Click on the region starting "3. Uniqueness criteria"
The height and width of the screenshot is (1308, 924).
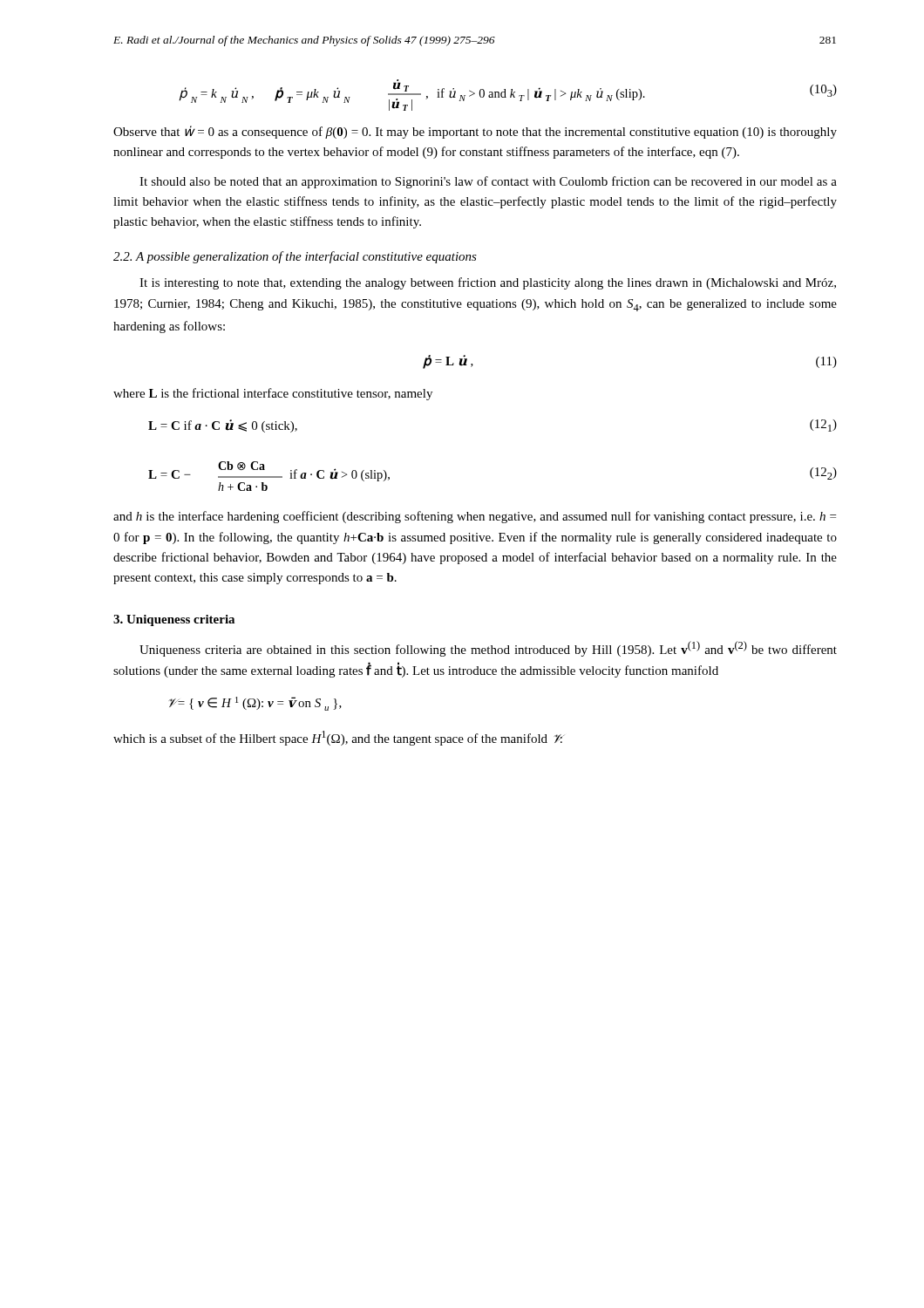tap(174, 619)
